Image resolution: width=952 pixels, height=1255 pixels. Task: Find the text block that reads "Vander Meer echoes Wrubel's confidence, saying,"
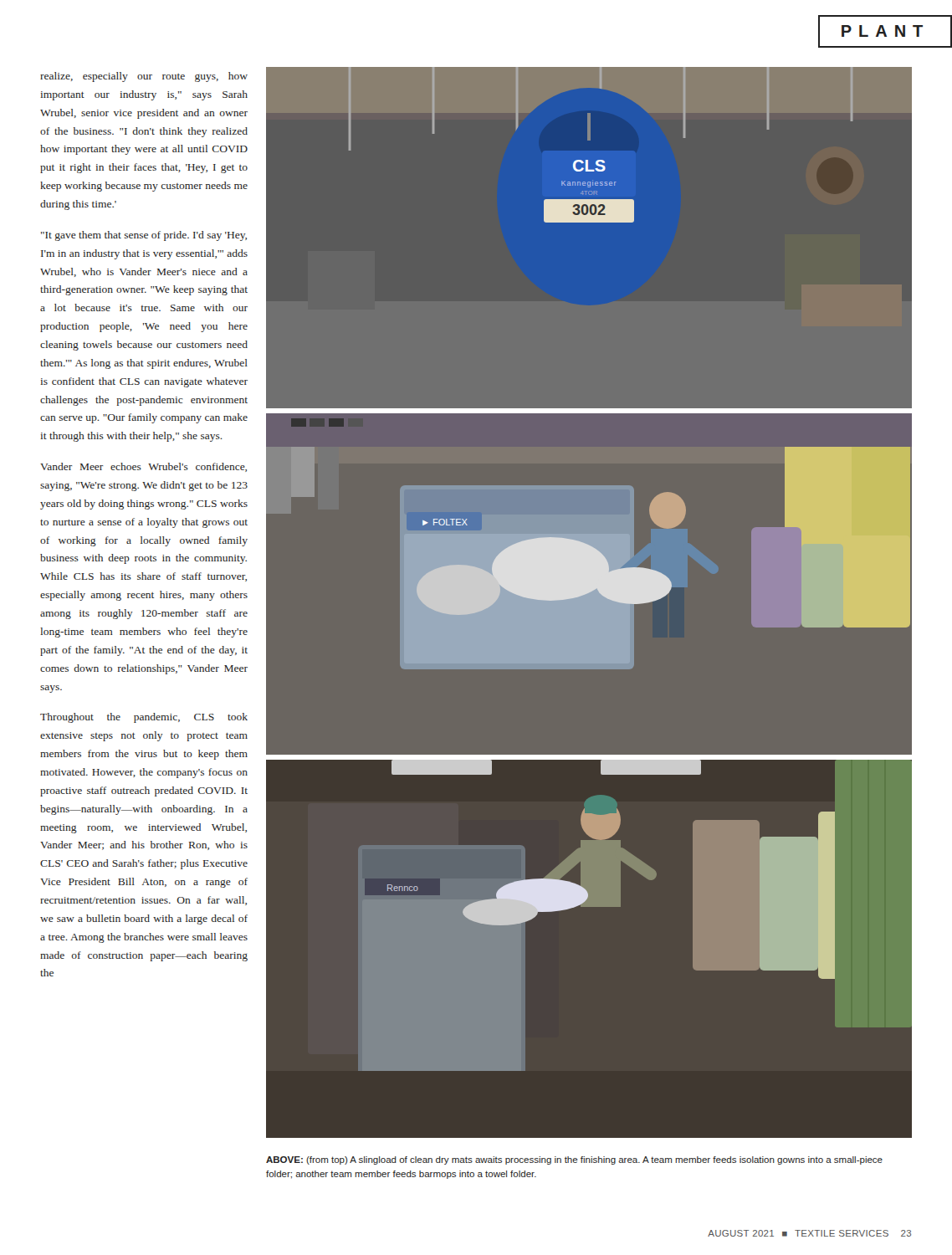[x=144, y=577]
